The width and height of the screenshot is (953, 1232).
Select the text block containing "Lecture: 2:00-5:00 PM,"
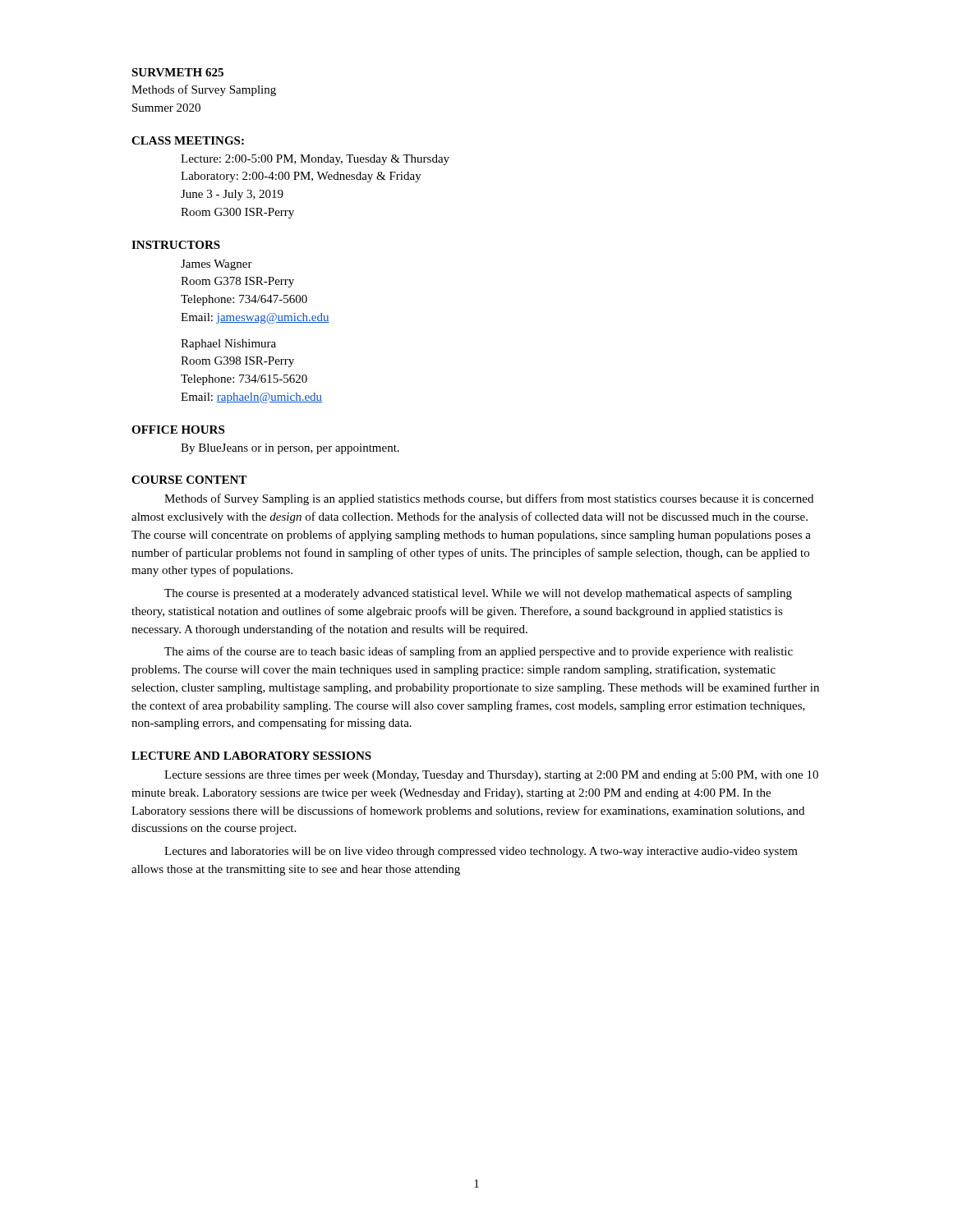[x=315, y=185]
